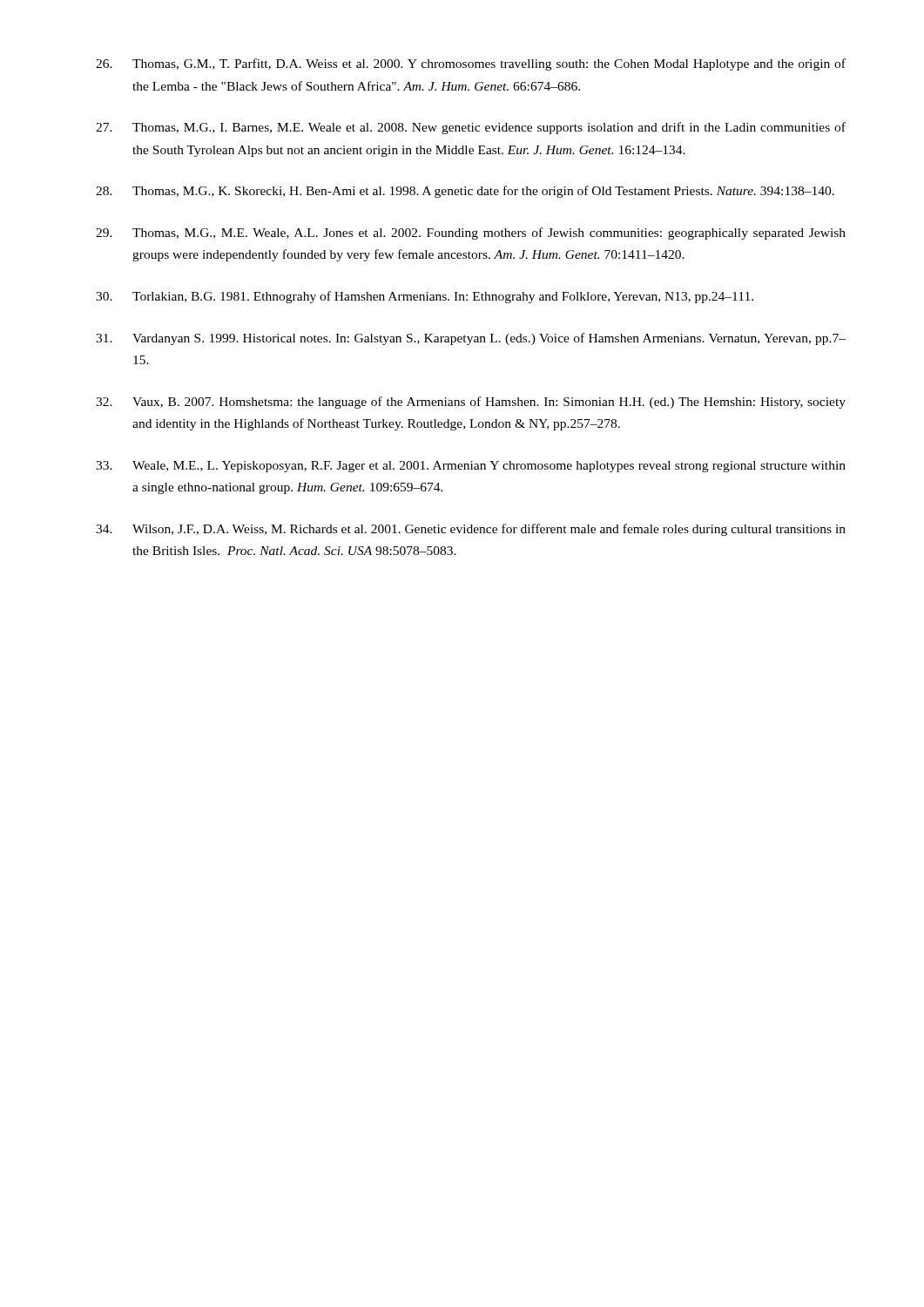The width and height of the screenshot is (924, 1307).
Task: Locate the element starting "28. Thomas, M.G., K. Skorecki, H. Ben-Ami et"
Action: [471, 191]
